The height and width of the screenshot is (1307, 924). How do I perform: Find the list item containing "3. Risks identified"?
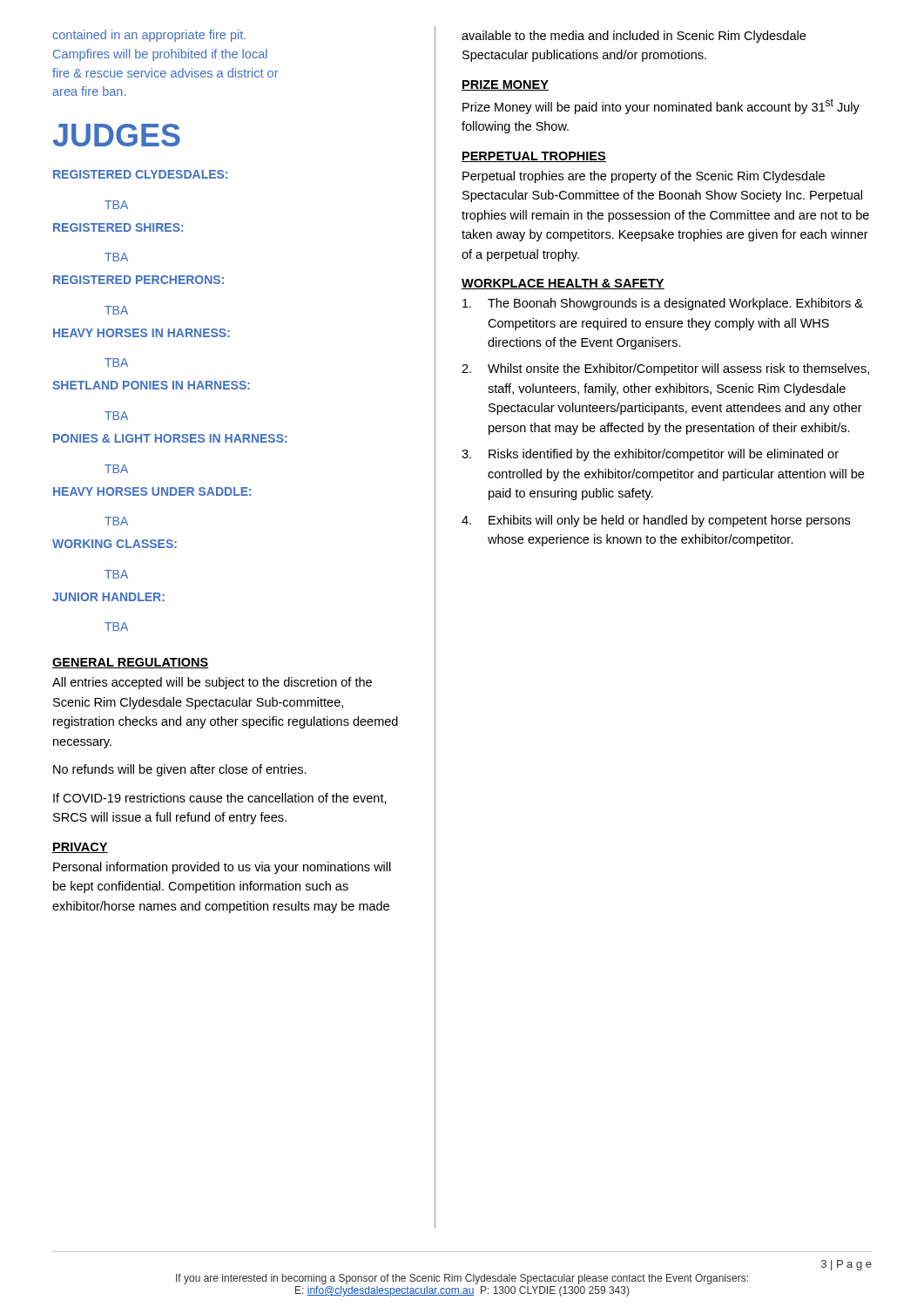tap(667, 474)
